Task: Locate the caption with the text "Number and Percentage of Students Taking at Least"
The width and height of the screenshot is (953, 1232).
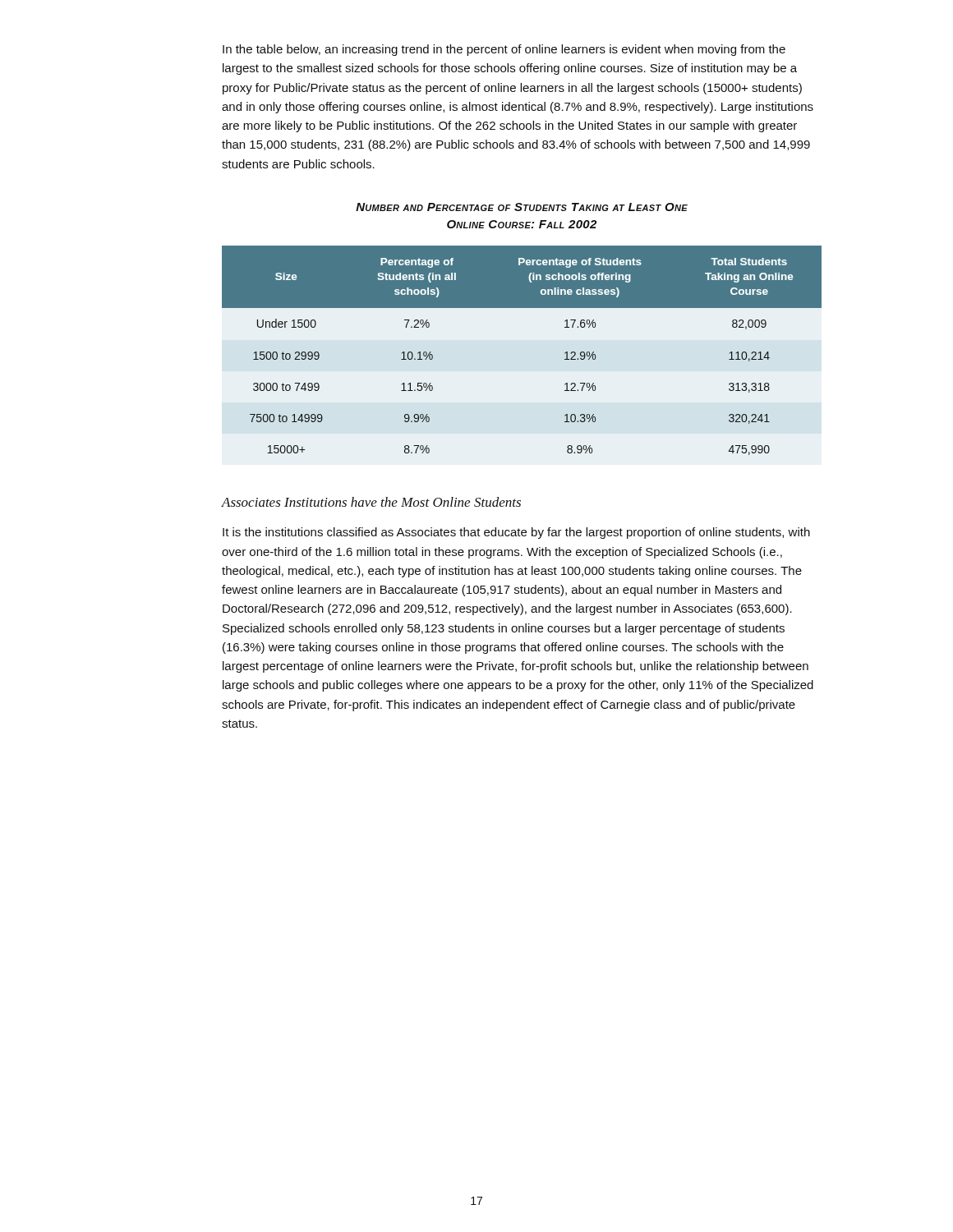Action: (x=522, y=215)
